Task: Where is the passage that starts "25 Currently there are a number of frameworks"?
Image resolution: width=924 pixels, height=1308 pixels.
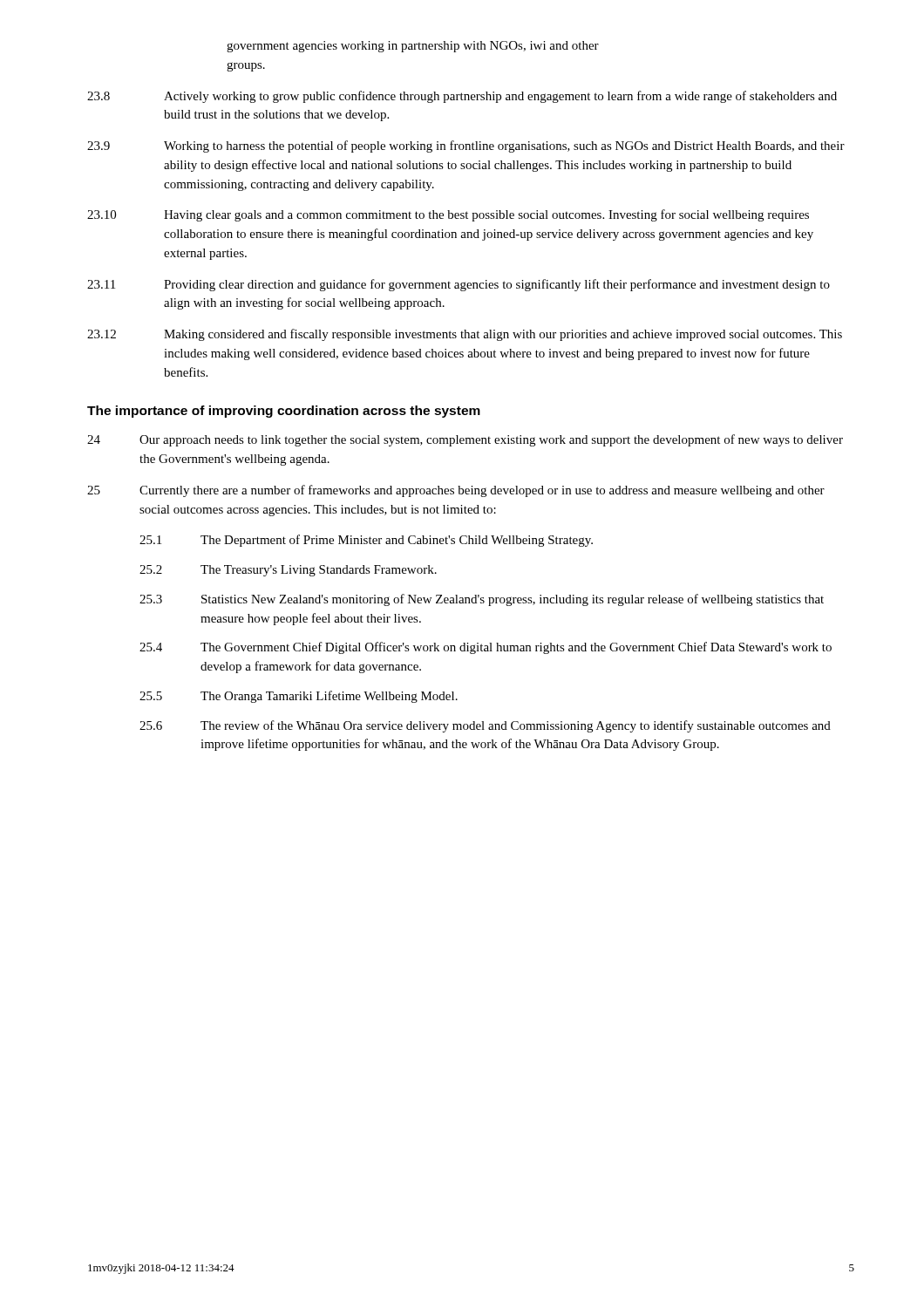Action: 471,500
